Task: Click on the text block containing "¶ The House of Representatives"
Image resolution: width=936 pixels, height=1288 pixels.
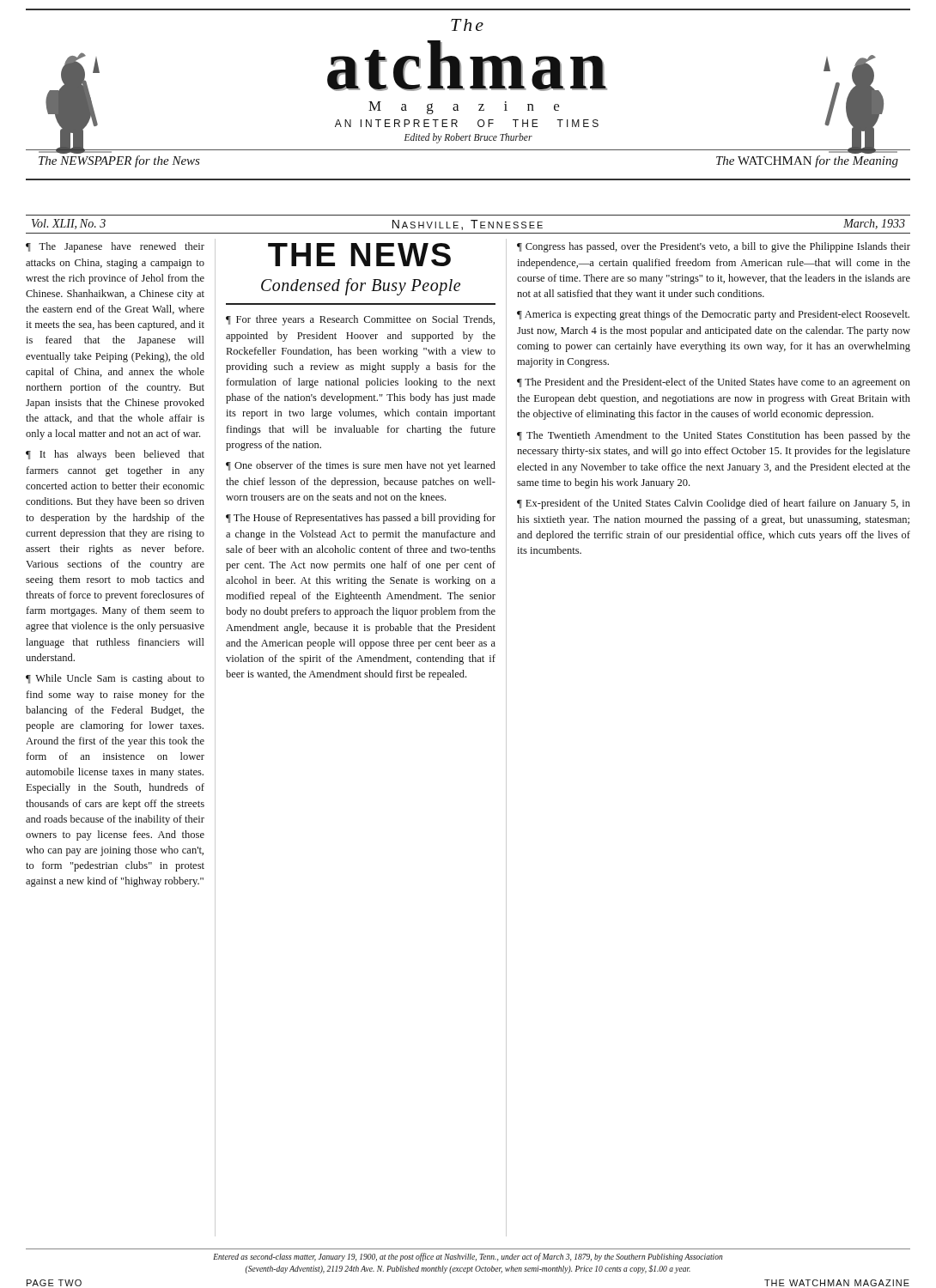Action: (361, 595)
